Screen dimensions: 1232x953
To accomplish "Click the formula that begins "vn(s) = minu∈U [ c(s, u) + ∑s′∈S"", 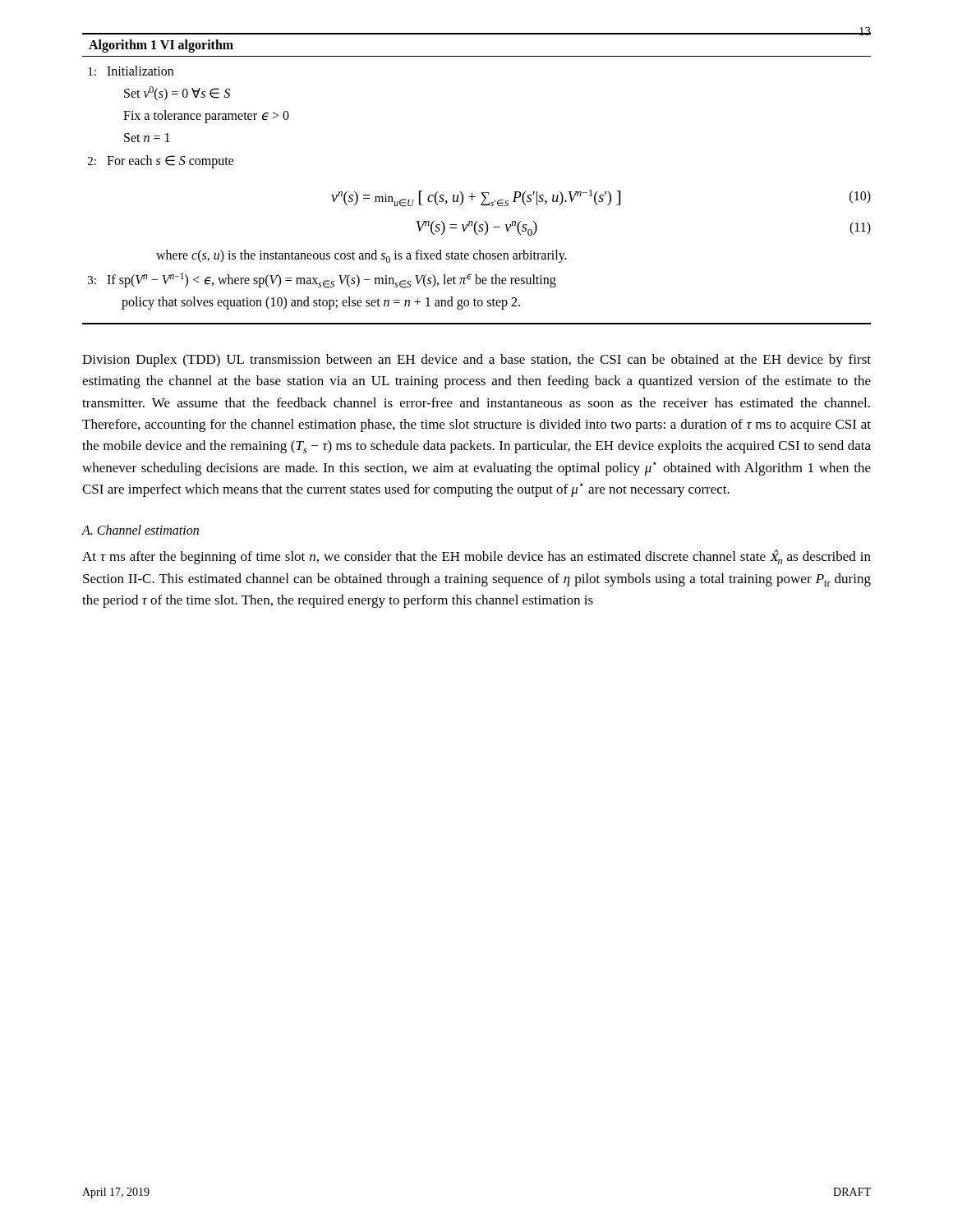I will 601,196.
